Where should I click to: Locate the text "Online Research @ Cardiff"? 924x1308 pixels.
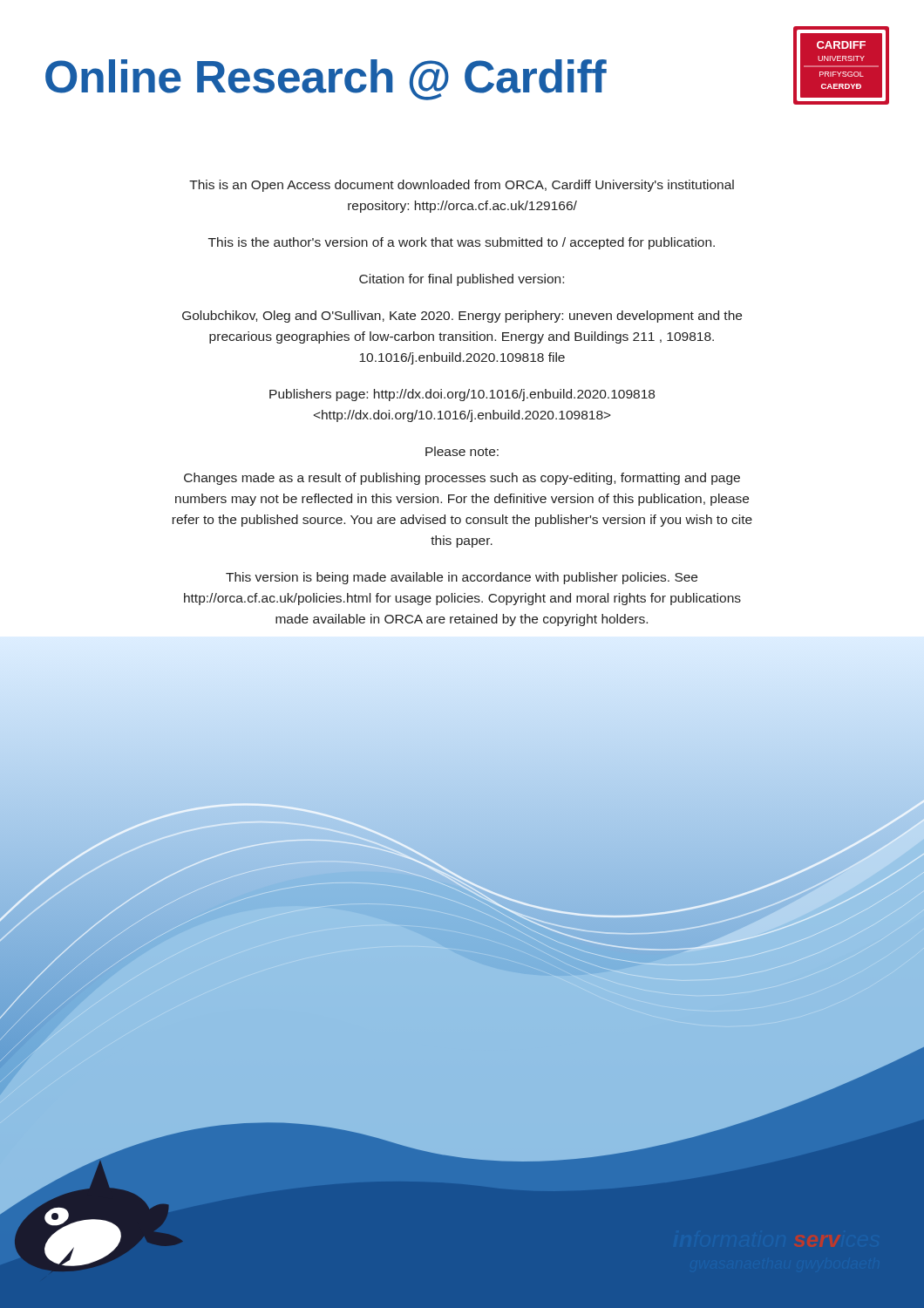(405, 77)
